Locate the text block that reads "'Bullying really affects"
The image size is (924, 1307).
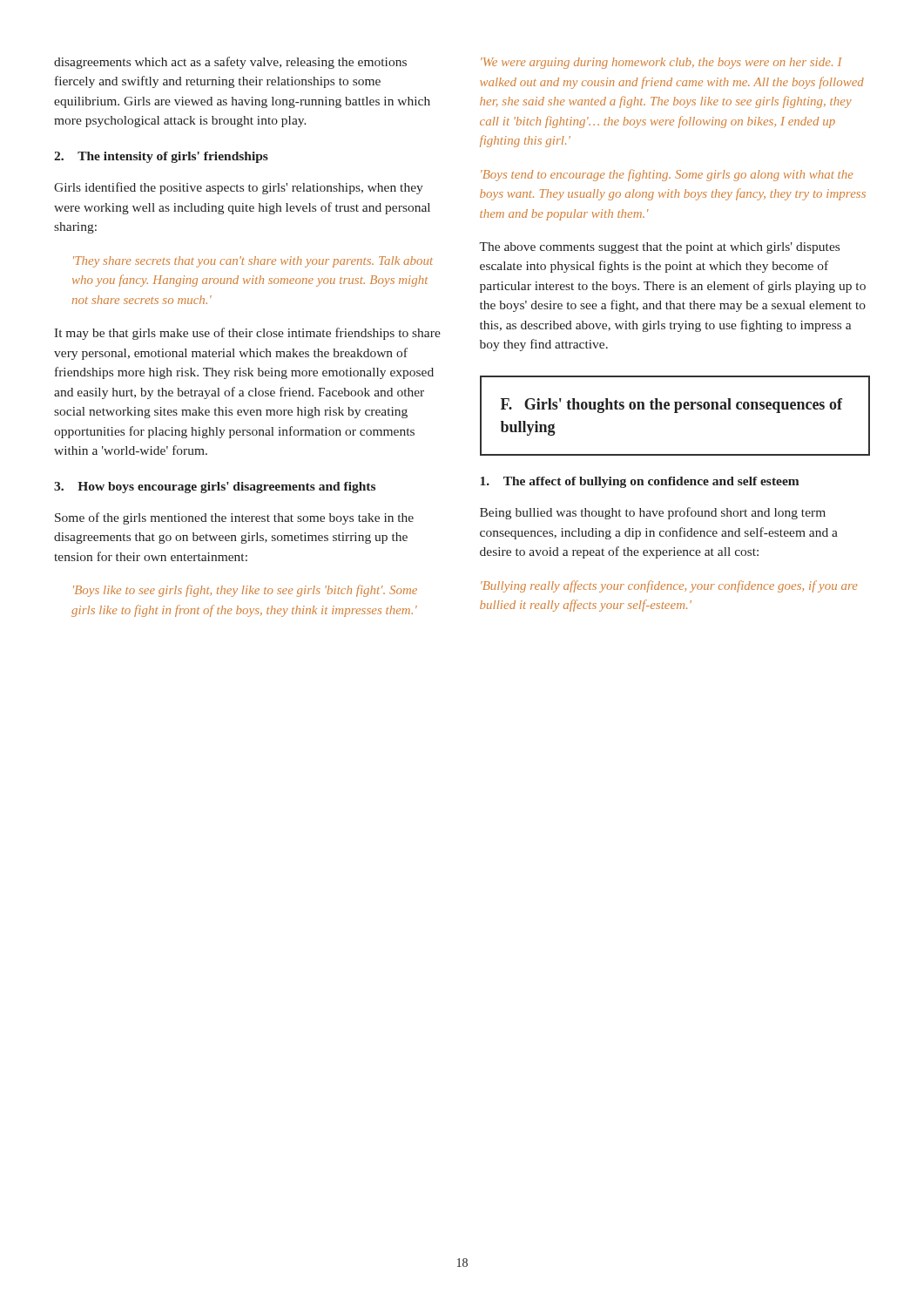(669, 595)
